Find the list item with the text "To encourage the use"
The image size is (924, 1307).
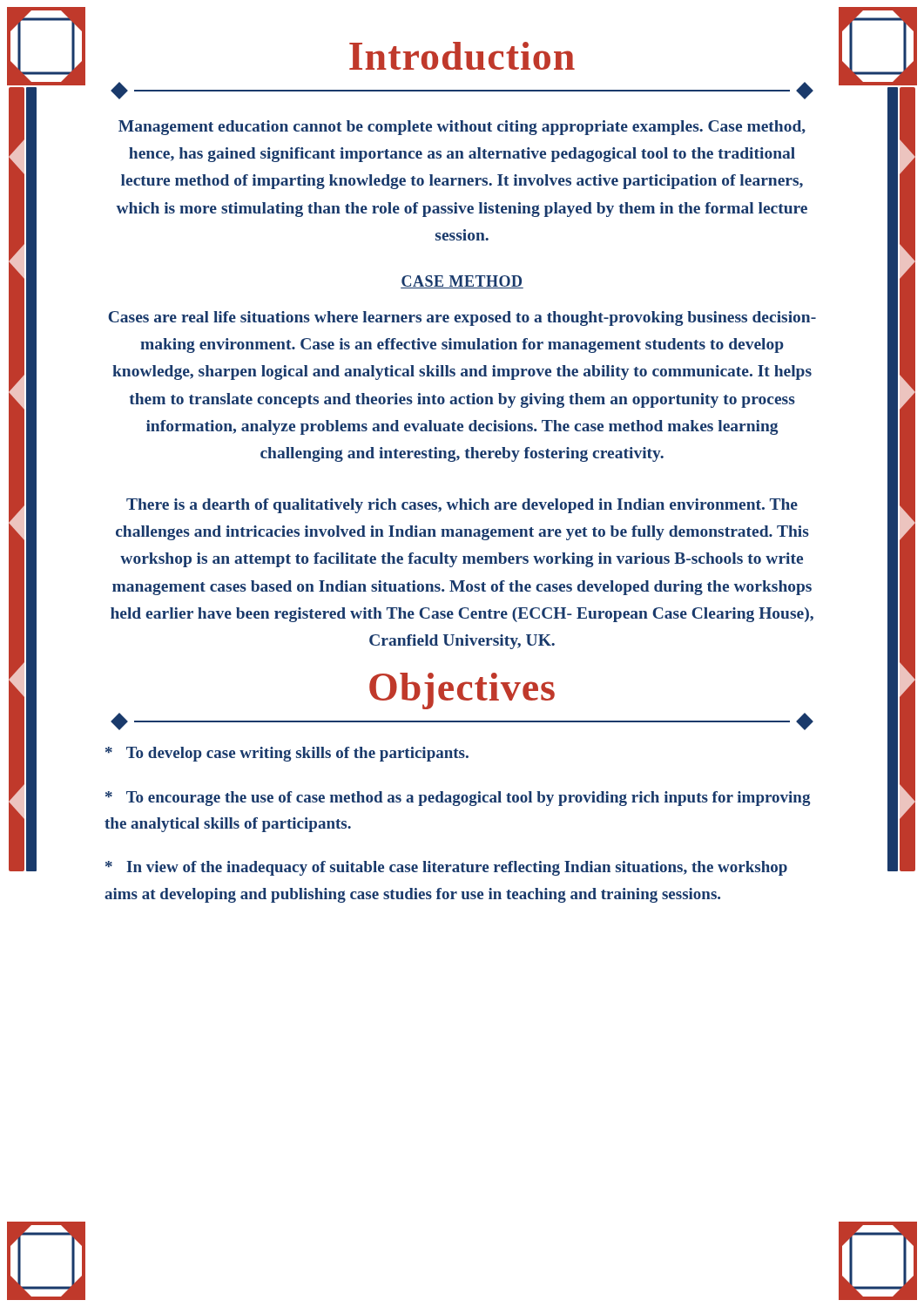click(457, 810)
